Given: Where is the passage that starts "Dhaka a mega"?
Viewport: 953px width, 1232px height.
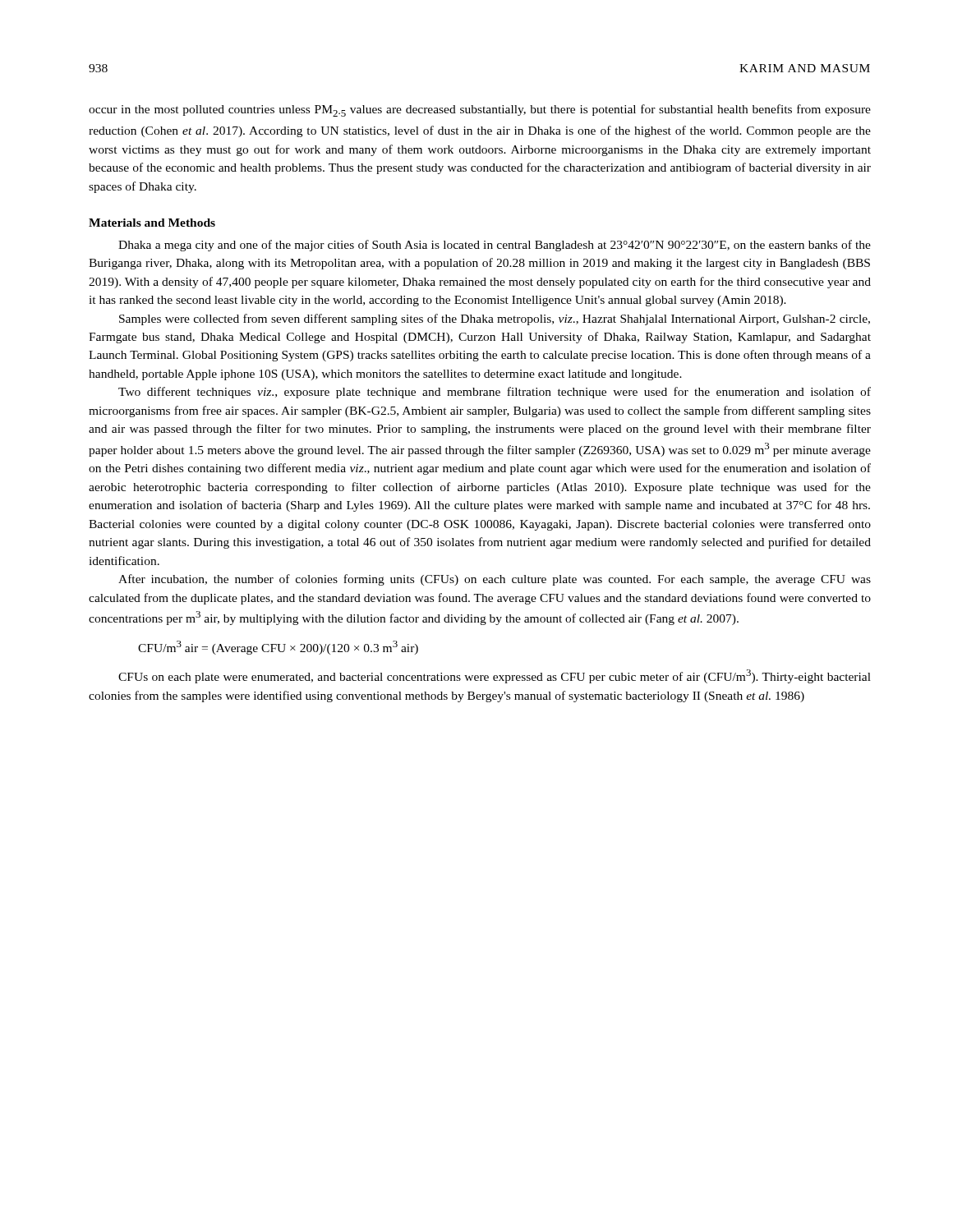Looking at the screenshot, I should (x=480, y=272).
